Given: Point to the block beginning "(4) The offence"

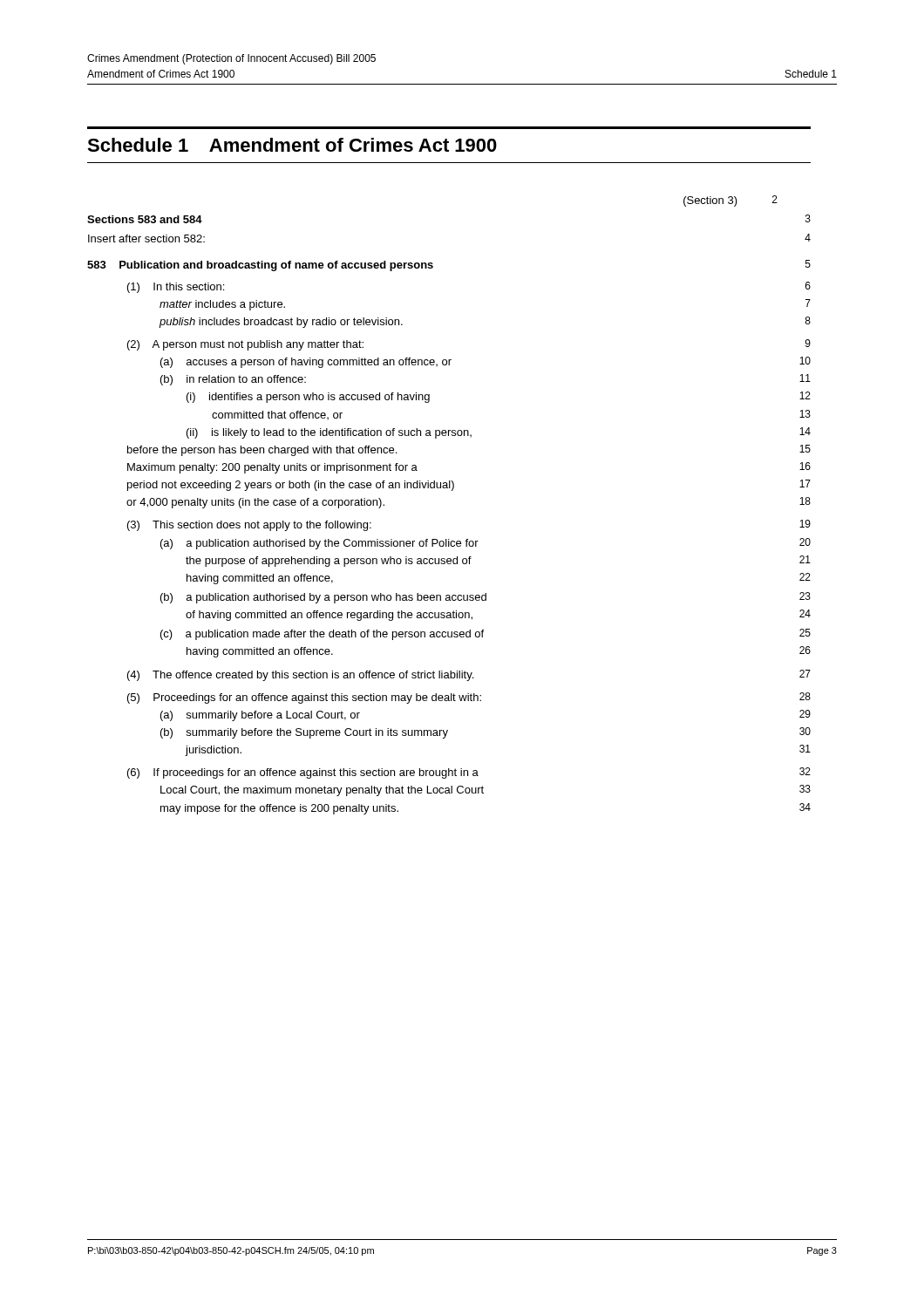Looking at the screenshot, I should [300, 674].
